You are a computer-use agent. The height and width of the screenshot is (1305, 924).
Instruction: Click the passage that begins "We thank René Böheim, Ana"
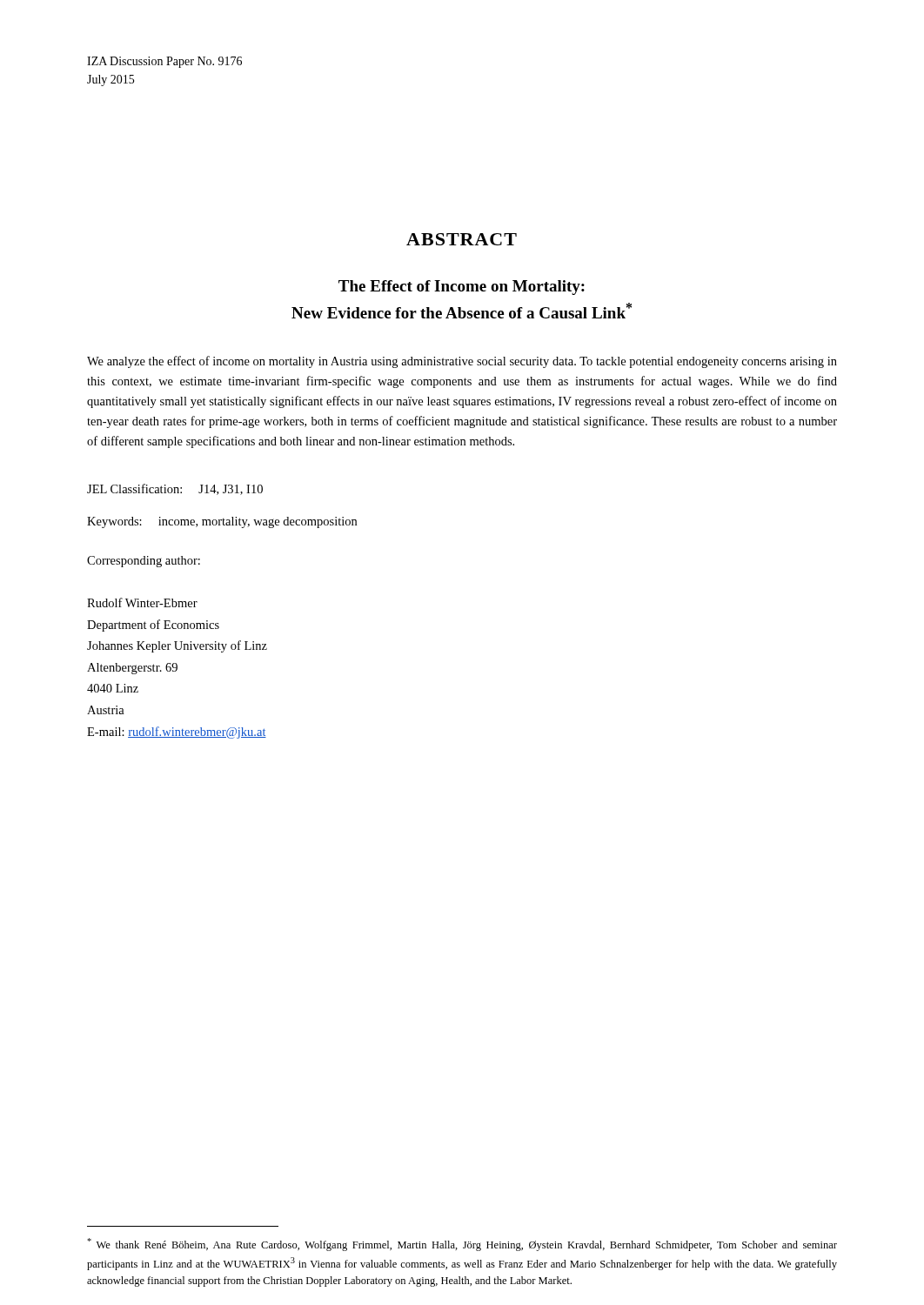pyautogui.click(x=462, y=1262)
